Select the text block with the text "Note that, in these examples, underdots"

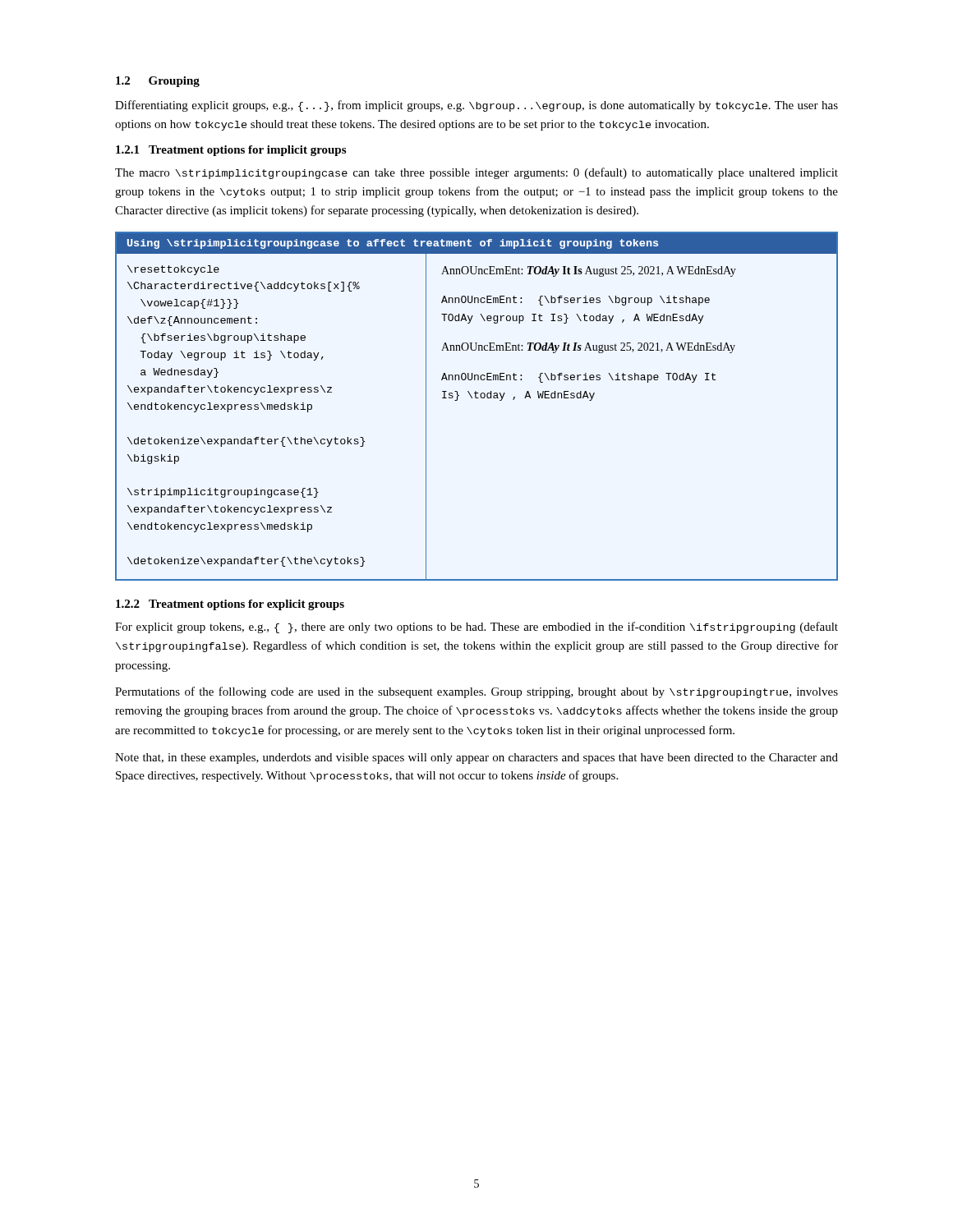tap(476, 767)
